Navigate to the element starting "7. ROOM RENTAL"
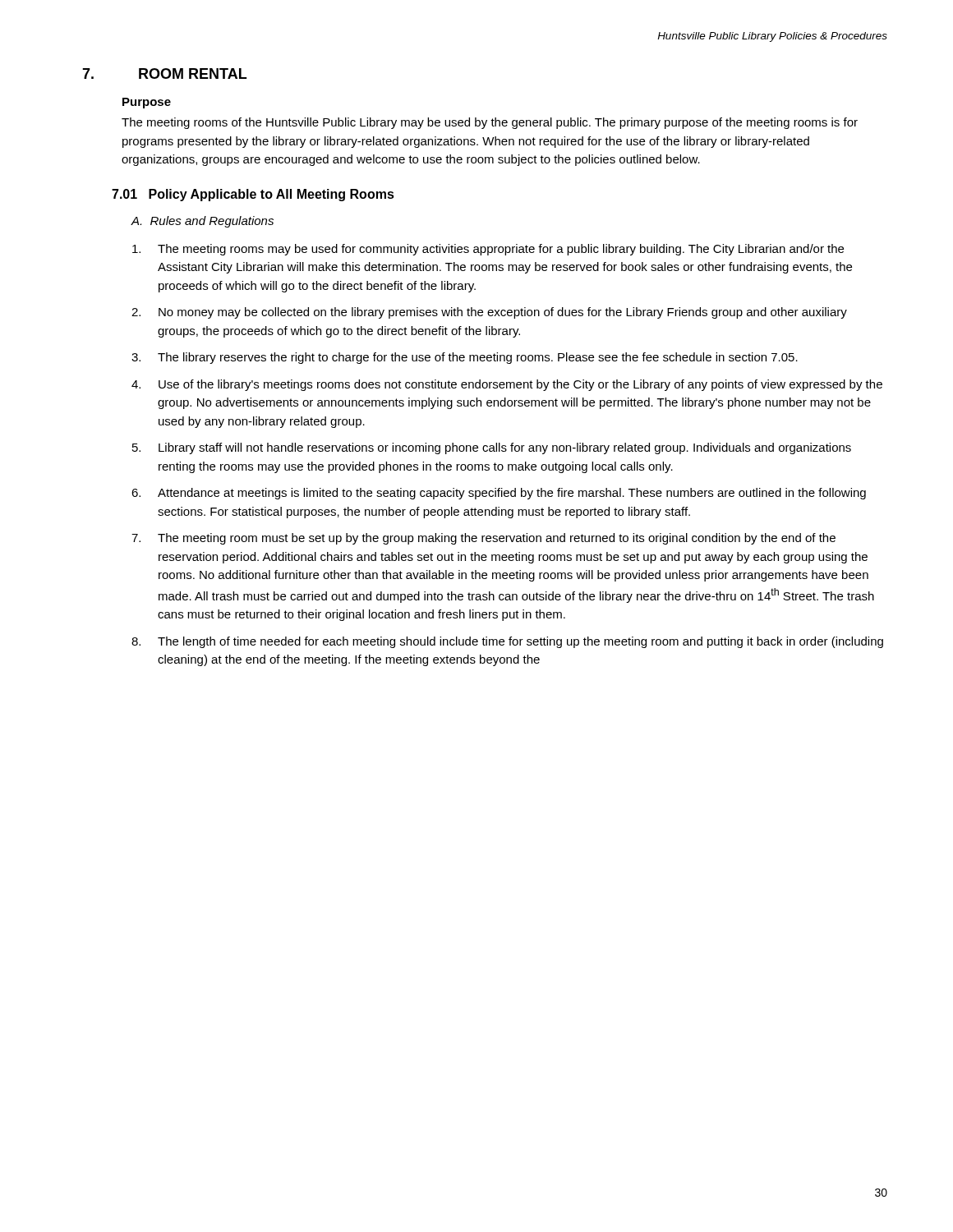 pyautogui.click(x=165, y=74)
